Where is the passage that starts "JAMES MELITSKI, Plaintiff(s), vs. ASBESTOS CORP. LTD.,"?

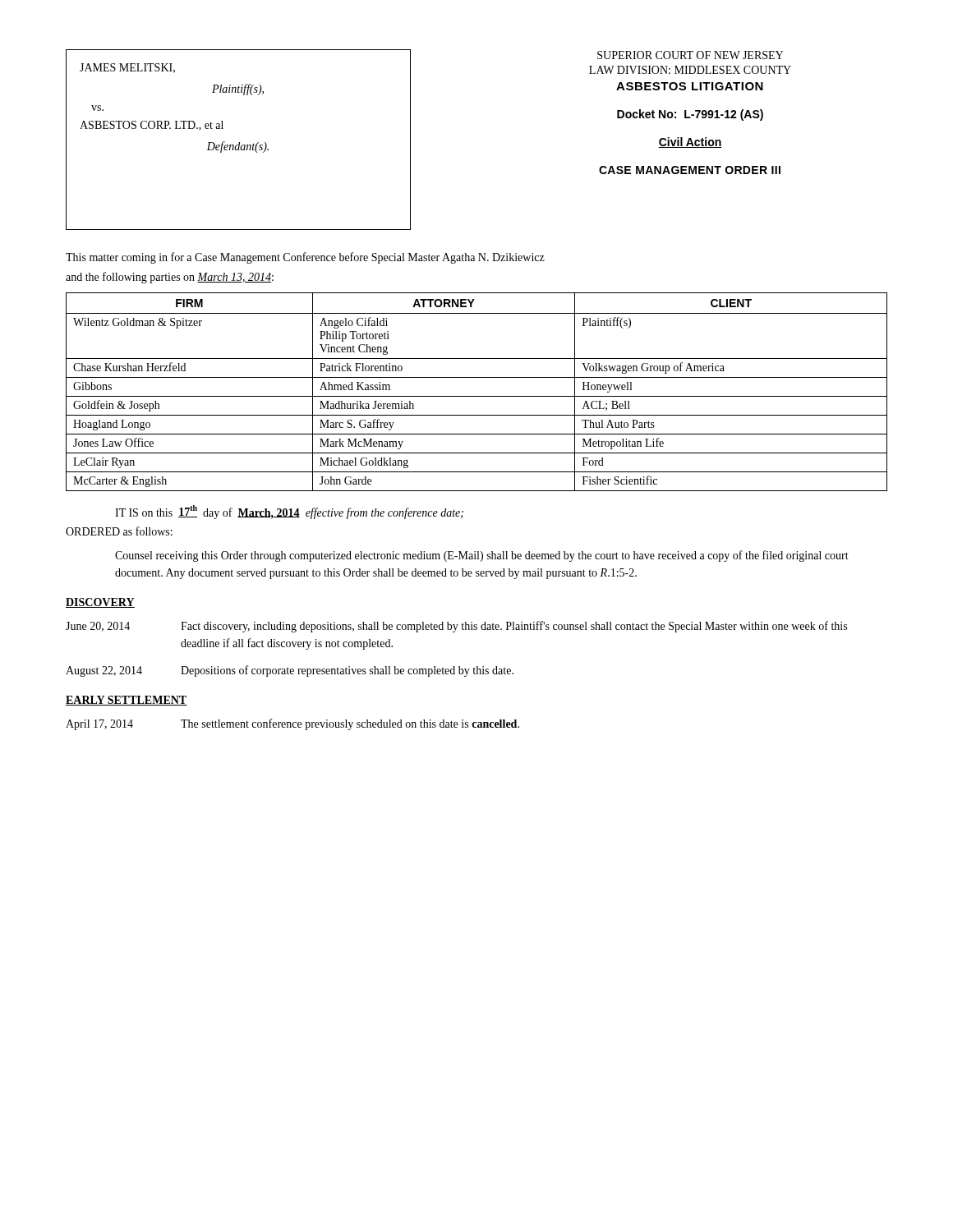click(x=127, y=68)
